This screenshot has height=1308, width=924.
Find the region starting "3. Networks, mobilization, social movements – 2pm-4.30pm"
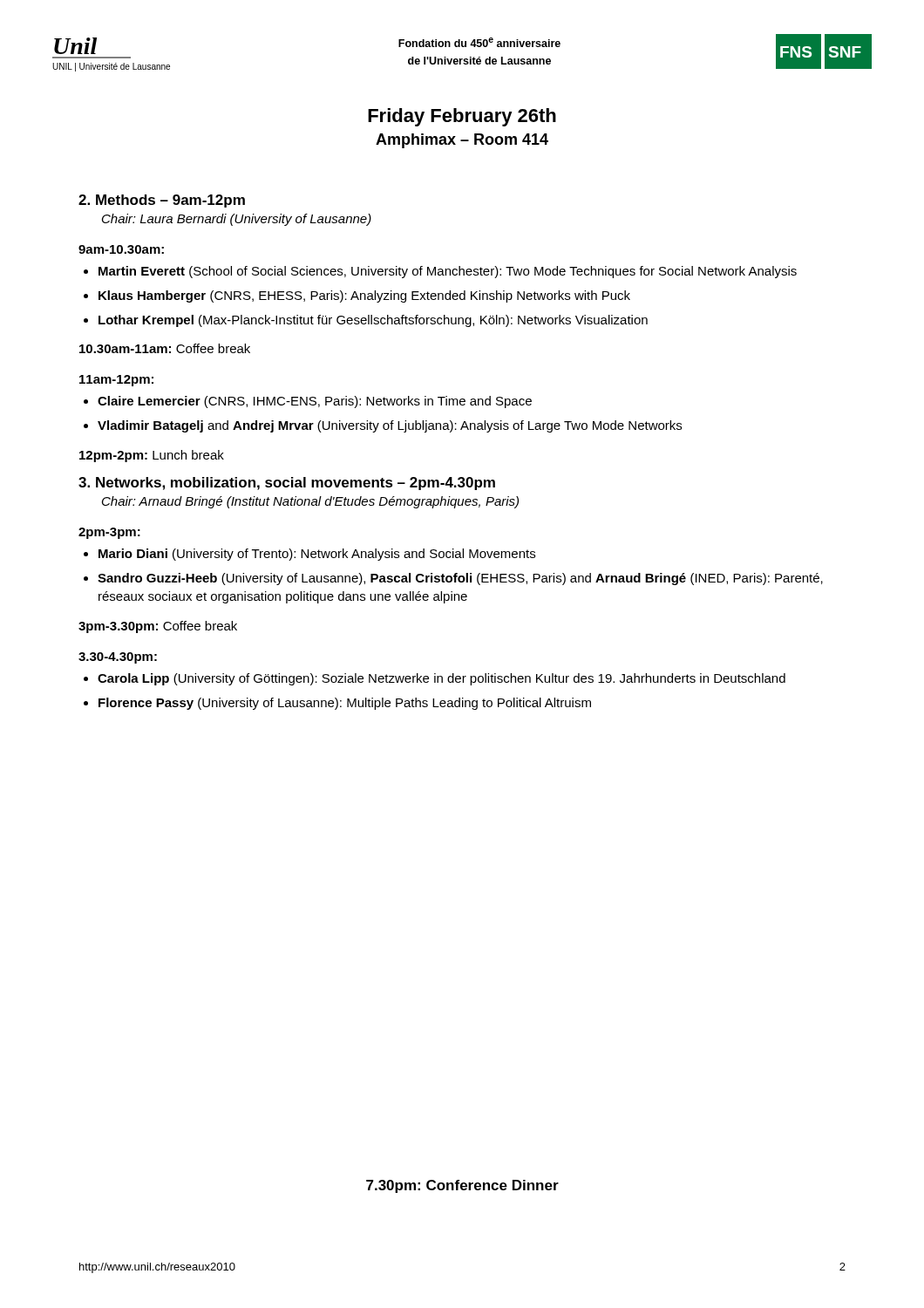click(x=287, y=482)
